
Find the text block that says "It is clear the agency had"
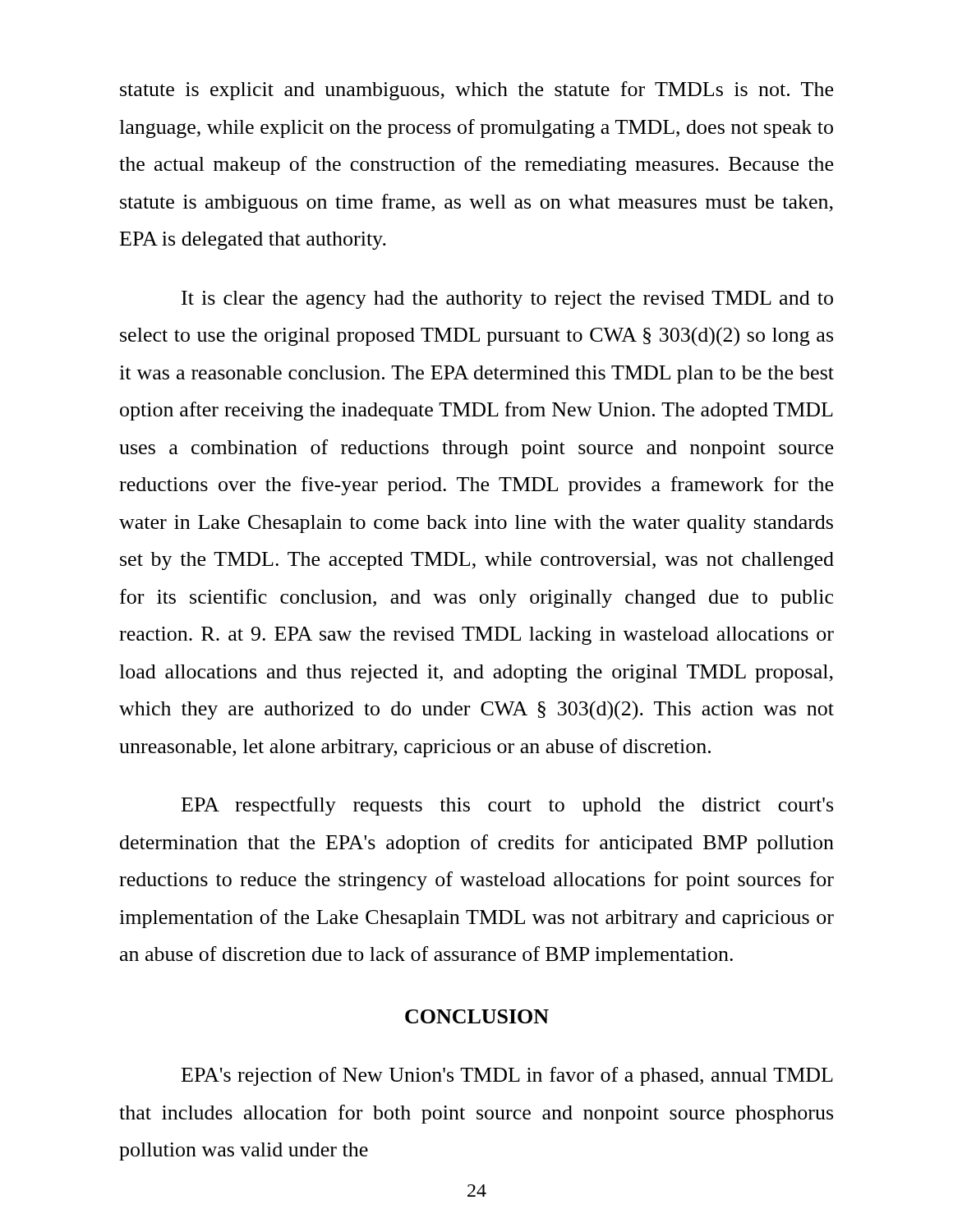476,522
